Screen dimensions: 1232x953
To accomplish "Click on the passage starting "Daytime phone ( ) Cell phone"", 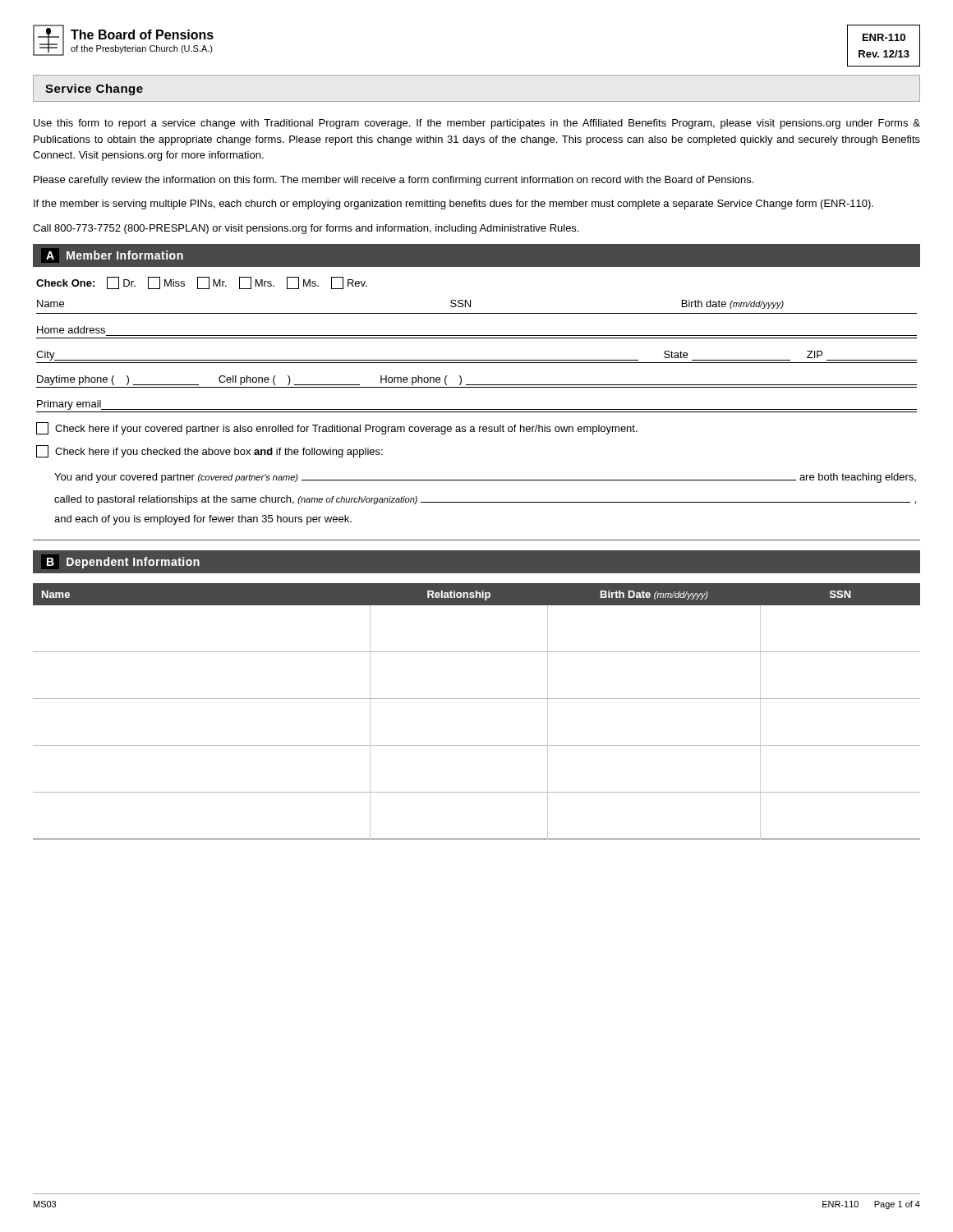I will [476, 377].
